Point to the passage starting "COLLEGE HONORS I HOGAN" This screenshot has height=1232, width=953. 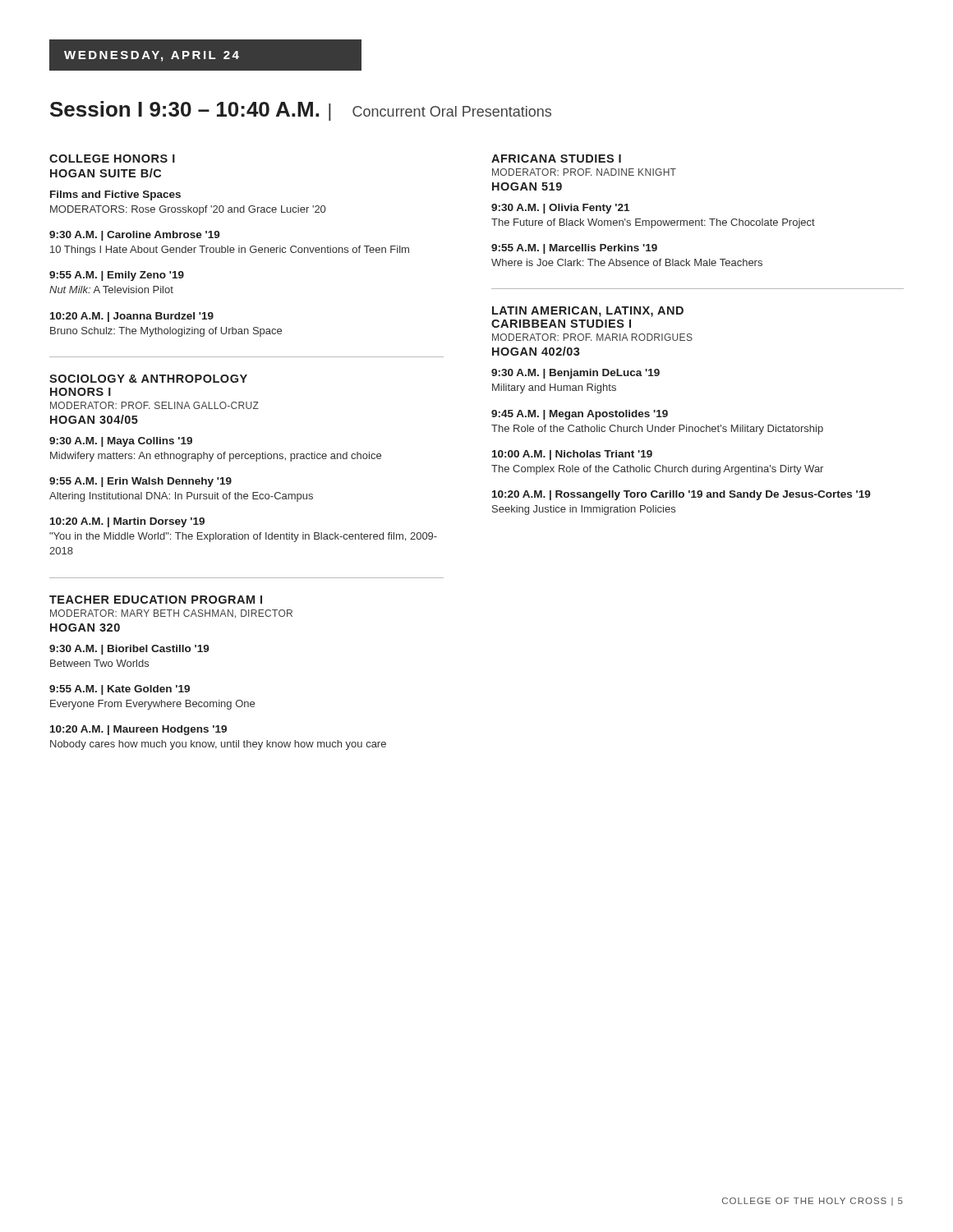pyautogui.click(x=112, y=159)
